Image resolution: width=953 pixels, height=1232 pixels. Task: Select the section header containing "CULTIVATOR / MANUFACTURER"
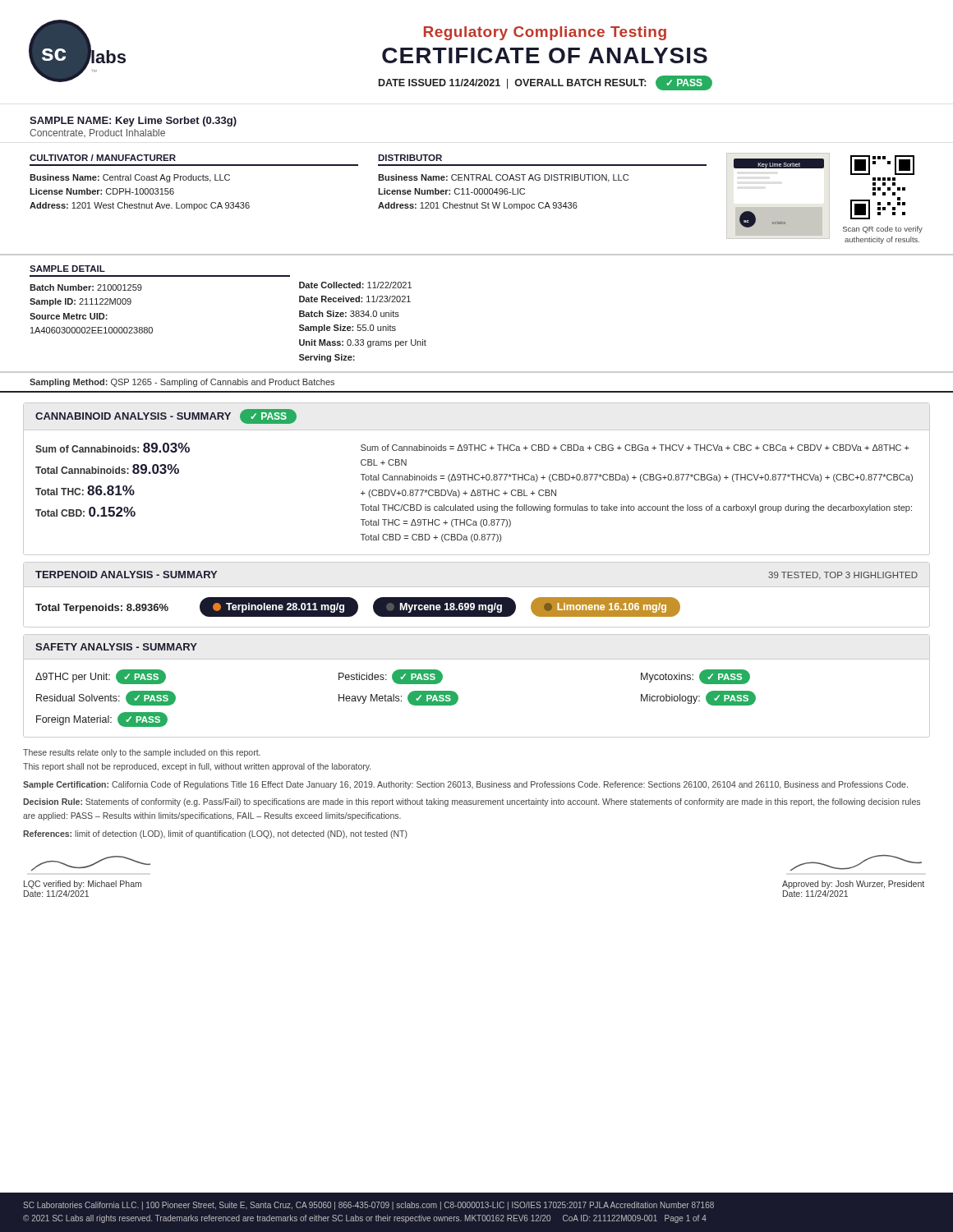pyautogui.click(x=103, y=158)
